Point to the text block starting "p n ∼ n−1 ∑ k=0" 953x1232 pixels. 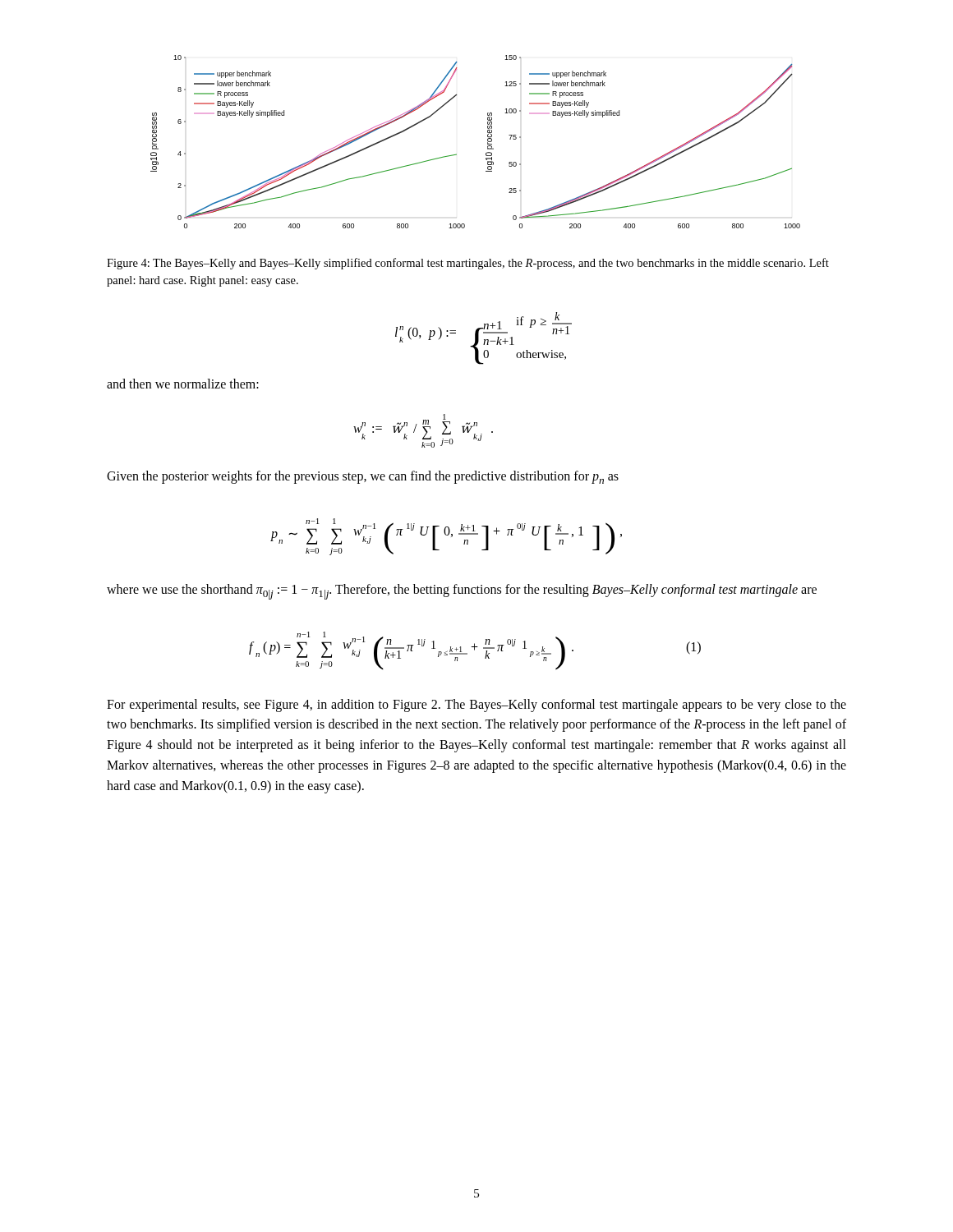[476, 534]
